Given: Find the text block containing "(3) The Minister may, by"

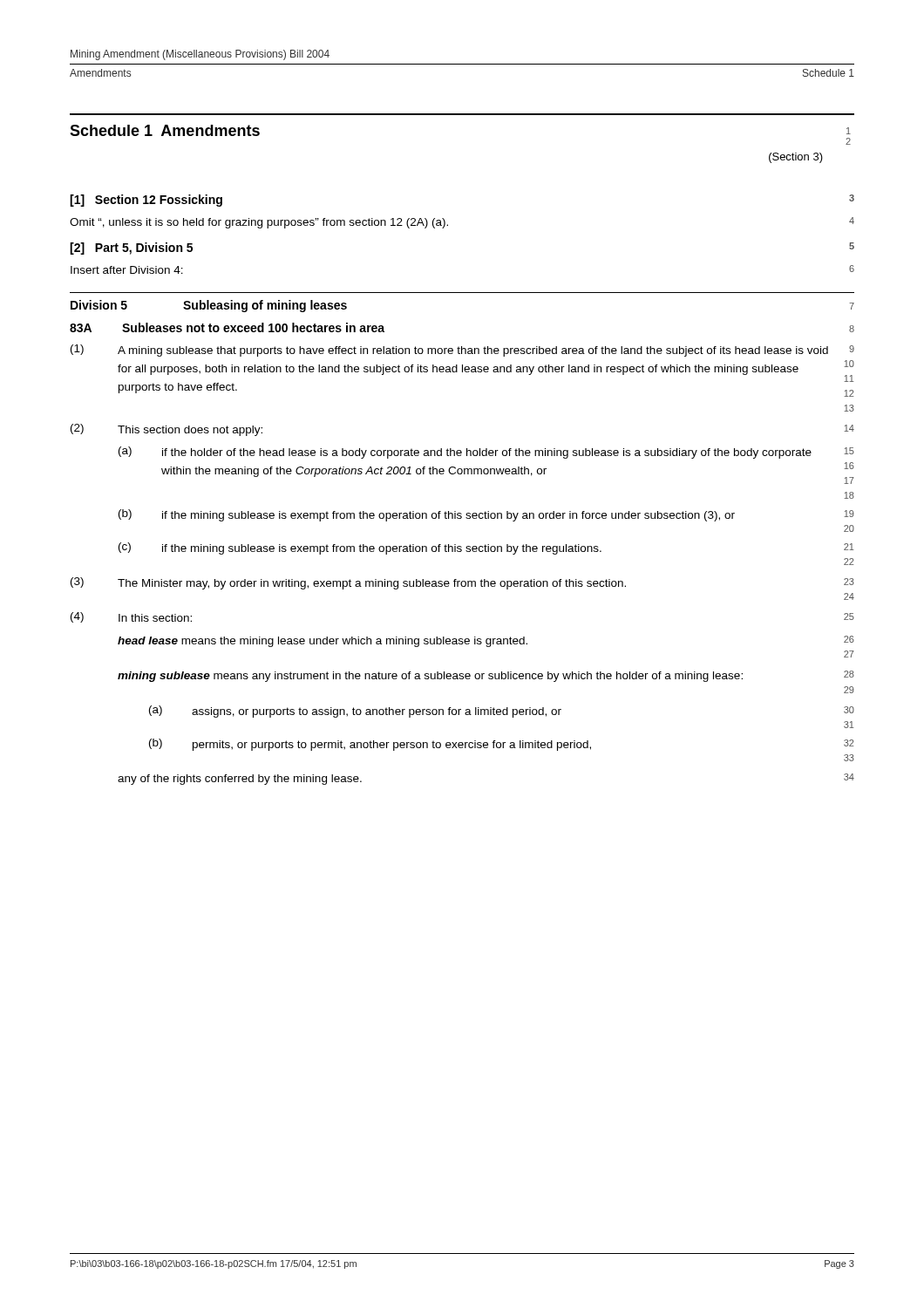Looking at the screenshot, I should (x=462, y=590).
